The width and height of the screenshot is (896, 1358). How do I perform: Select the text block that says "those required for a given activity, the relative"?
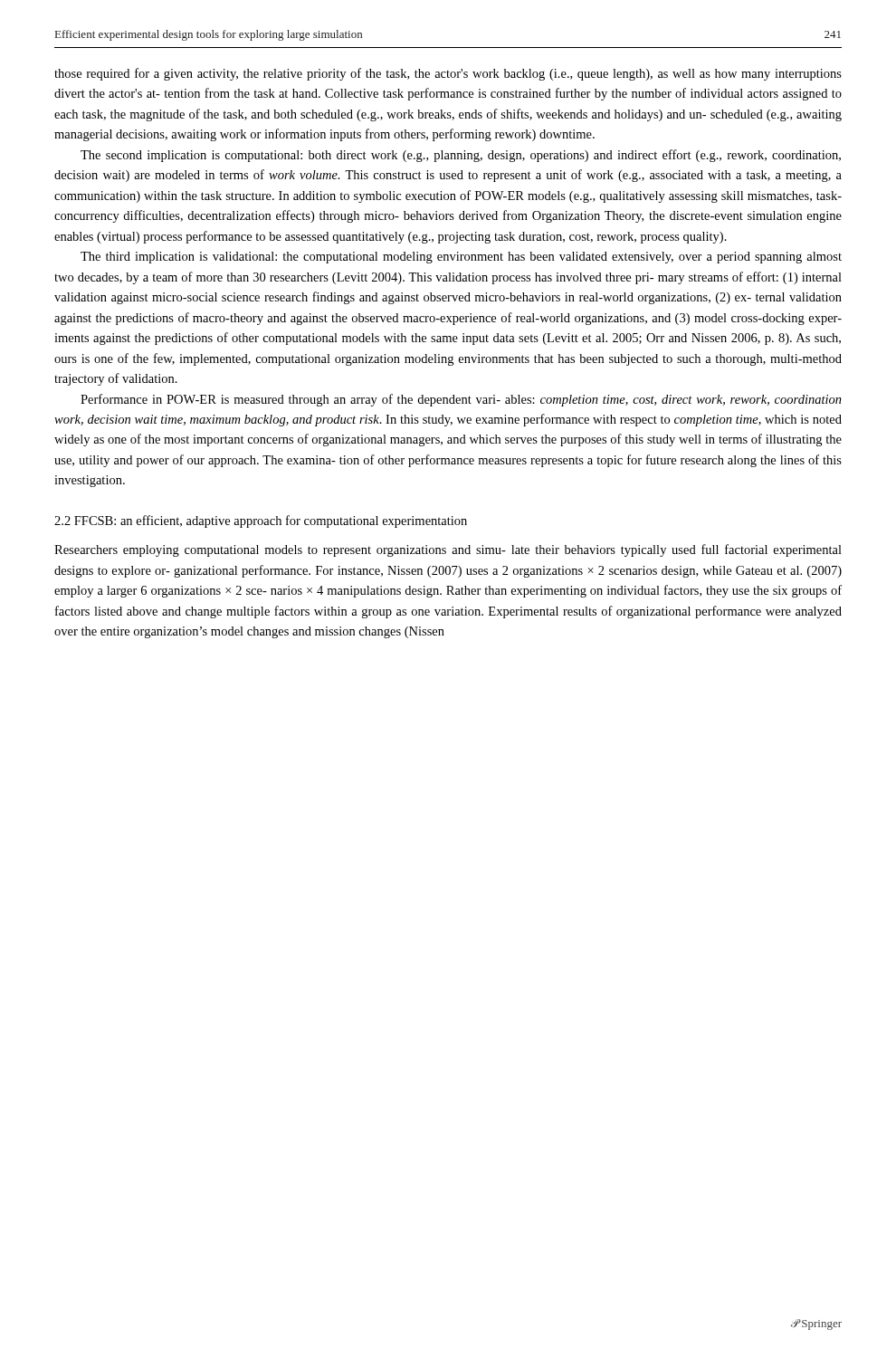point(448,104)
